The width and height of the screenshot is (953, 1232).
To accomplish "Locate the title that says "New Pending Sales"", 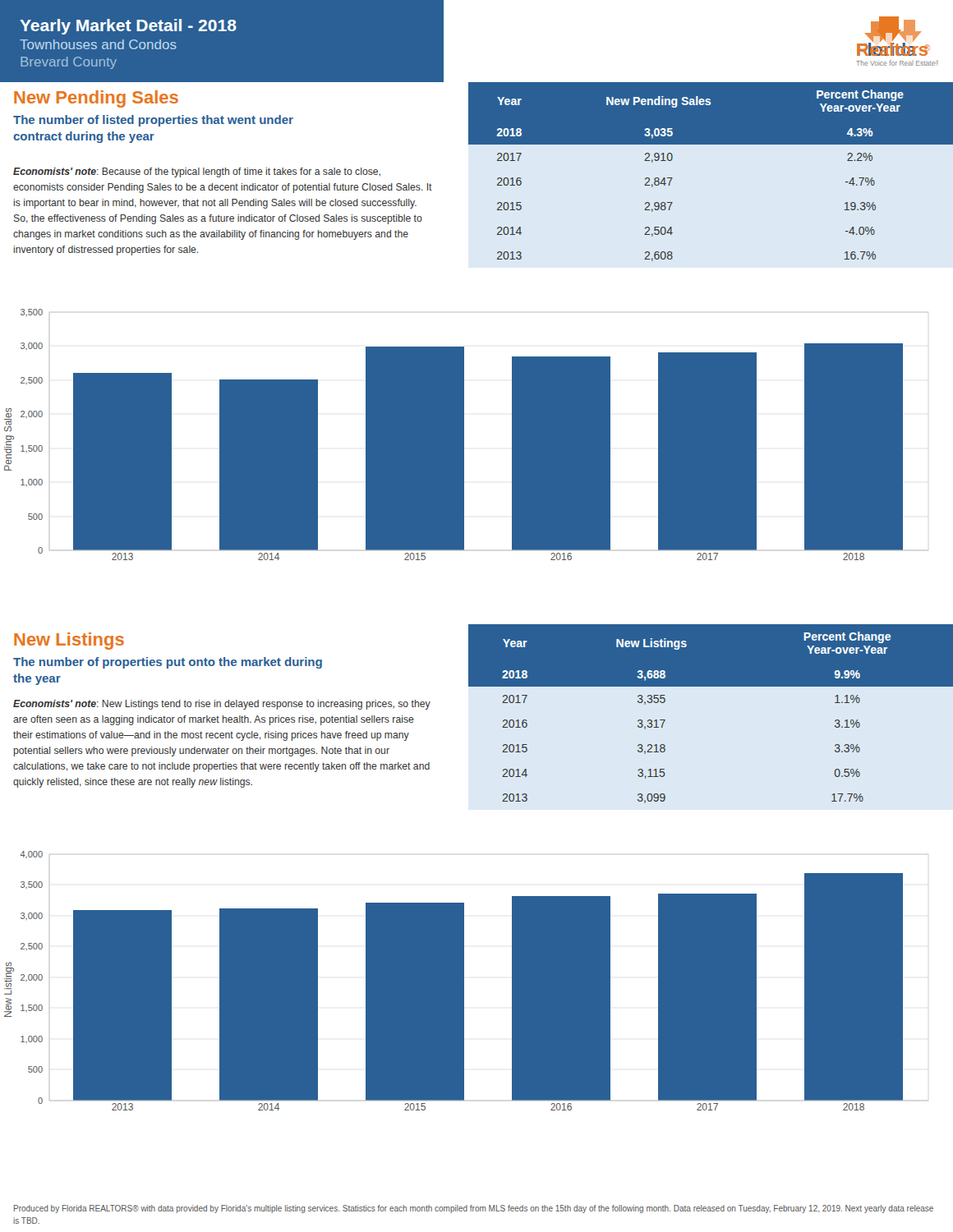I will pyautogui.click(x=96, y=97).
